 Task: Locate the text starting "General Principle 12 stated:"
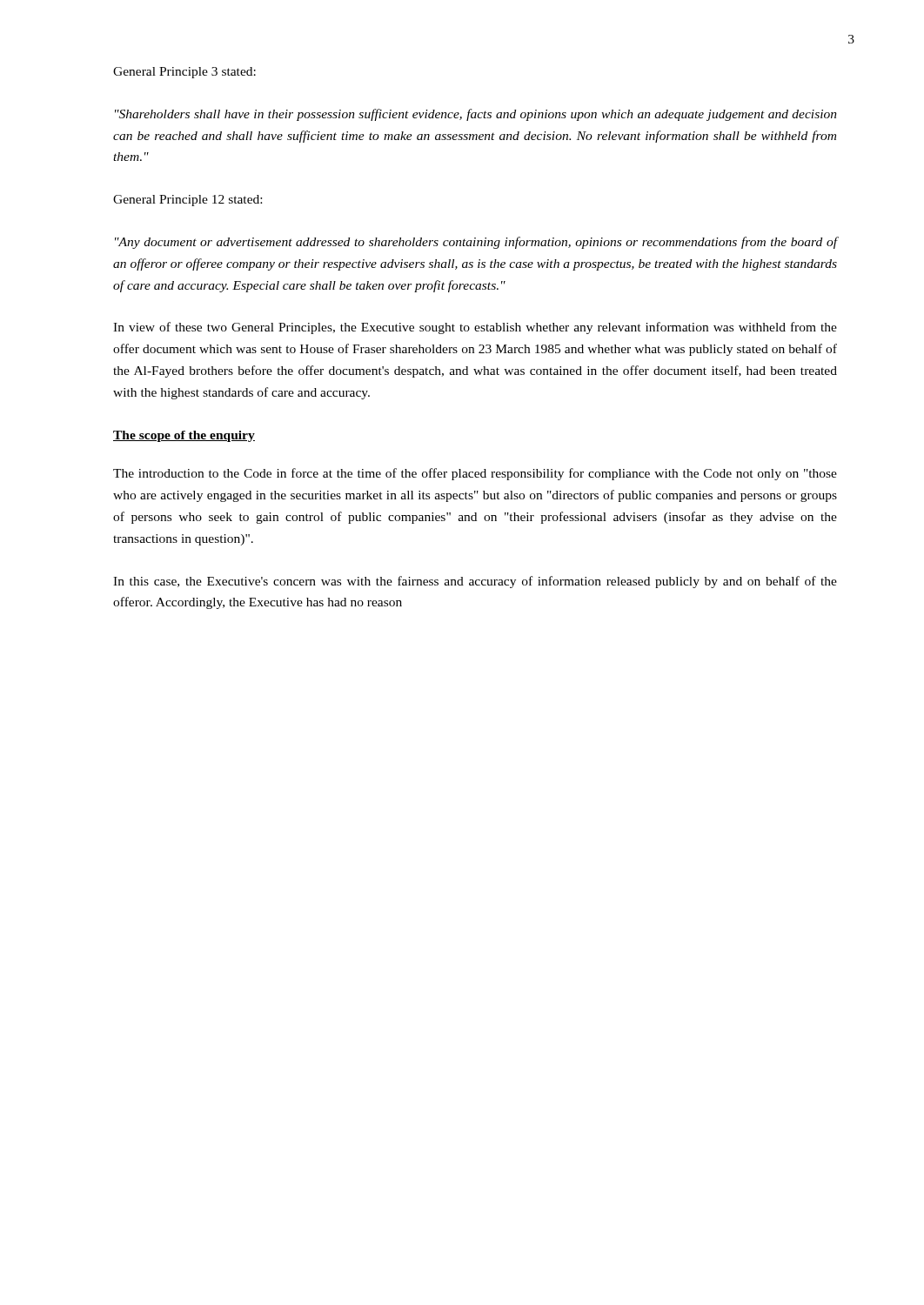188,199
